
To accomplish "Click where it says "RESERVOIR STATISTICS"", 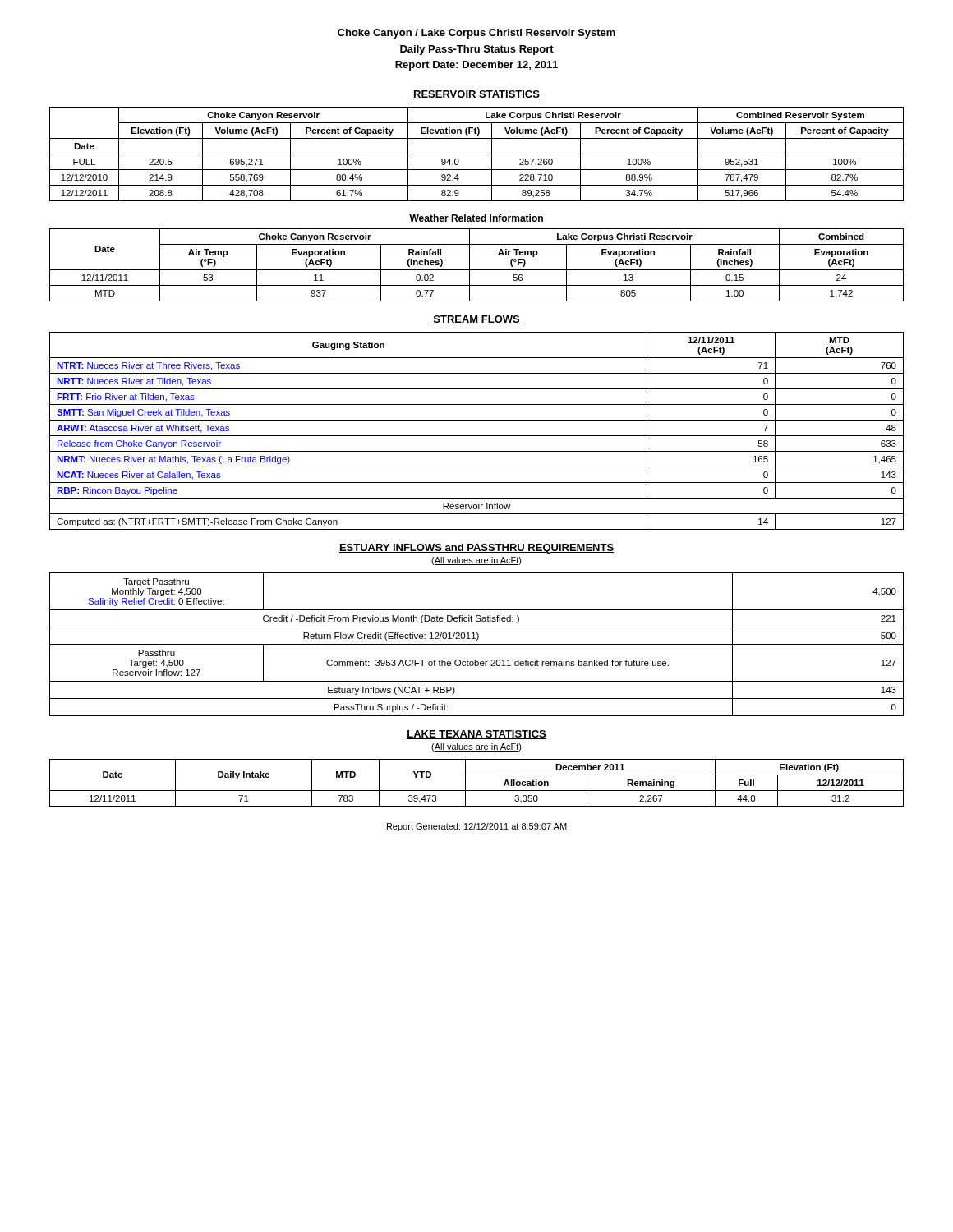I will [476, 94].
